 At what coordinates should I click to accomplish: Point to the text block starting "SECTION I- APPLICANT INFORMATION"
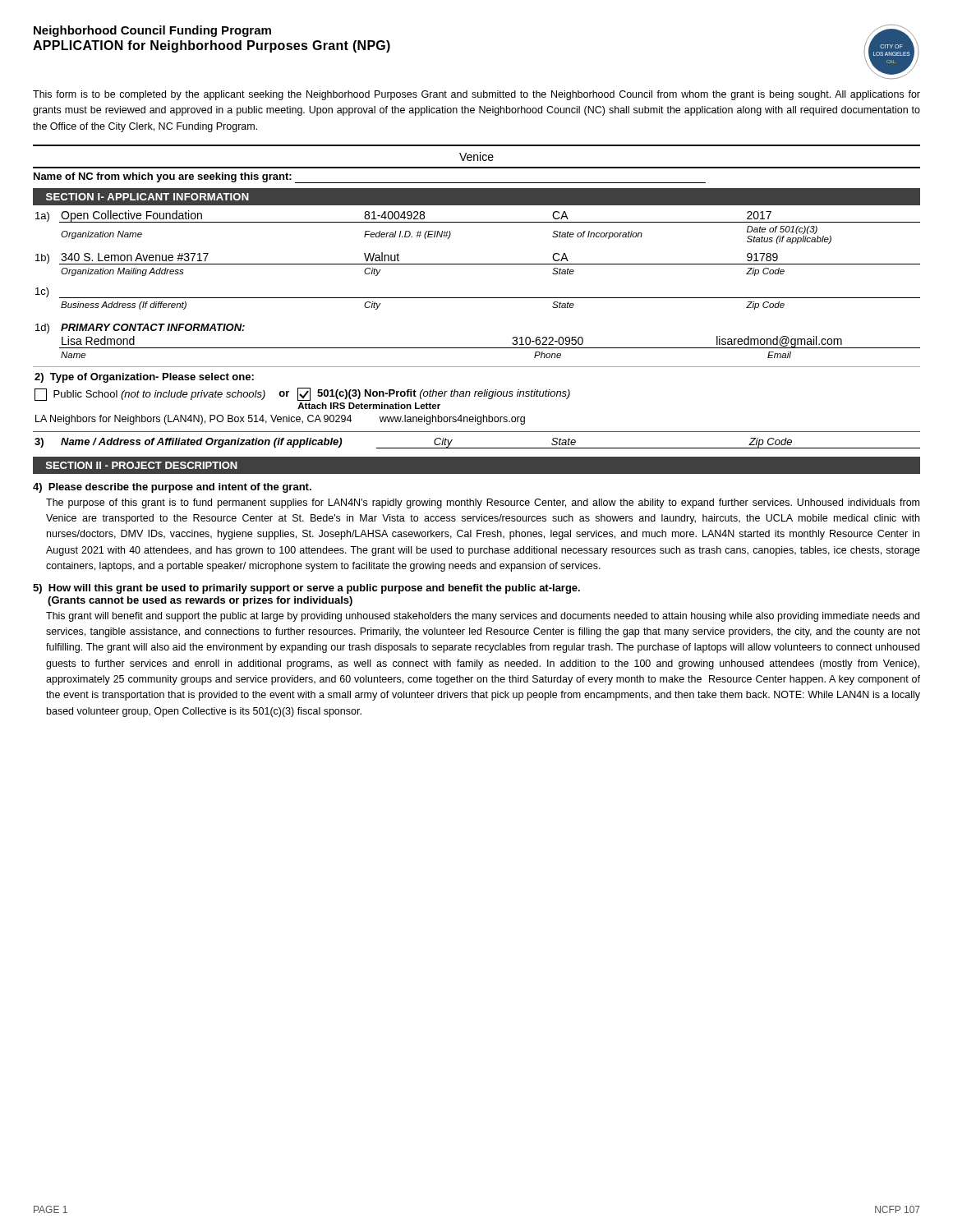tap(144, 197)
